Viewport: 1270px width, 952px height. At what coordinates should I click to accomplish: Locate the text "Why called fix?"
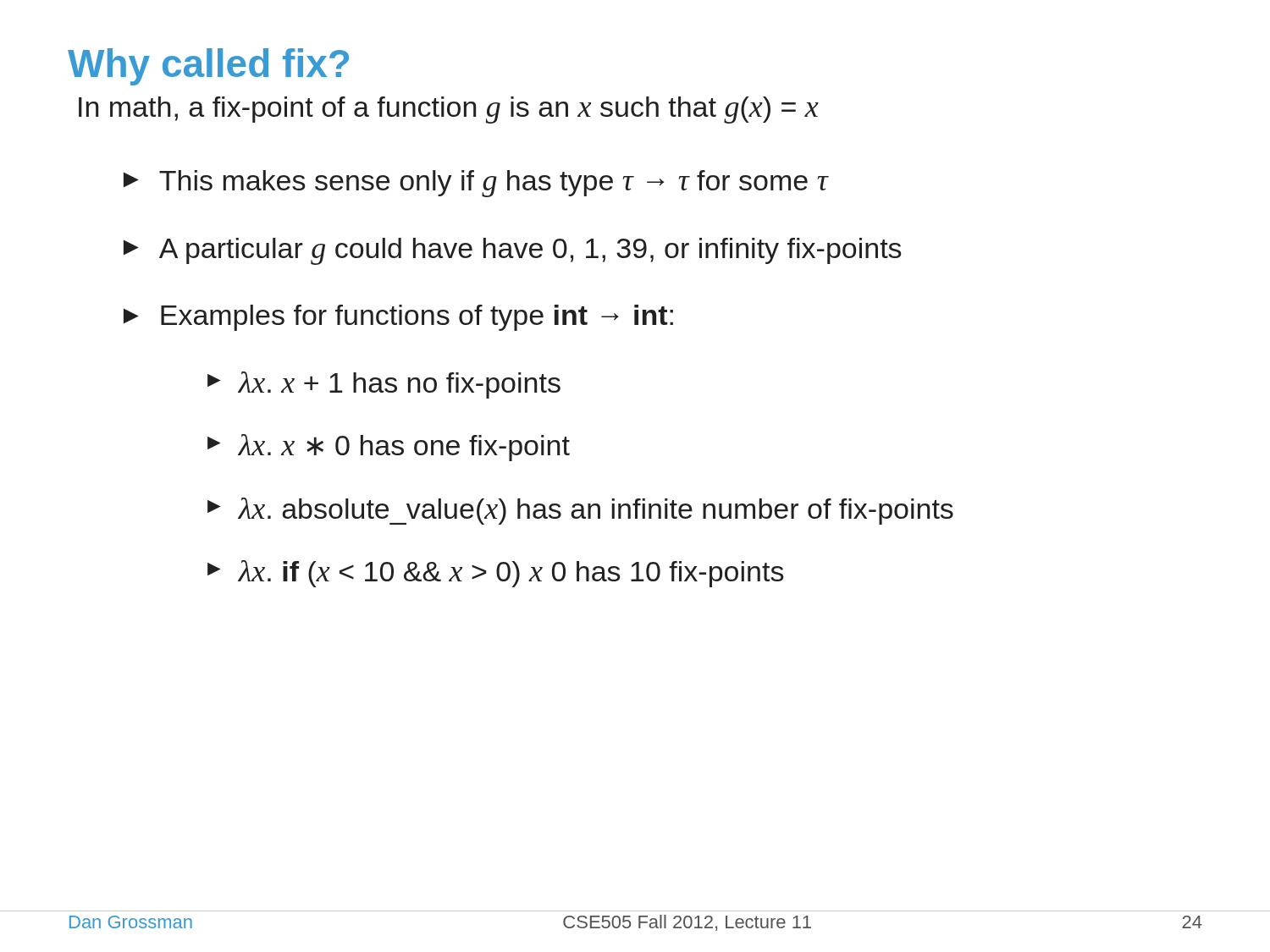tap(209, 63)
